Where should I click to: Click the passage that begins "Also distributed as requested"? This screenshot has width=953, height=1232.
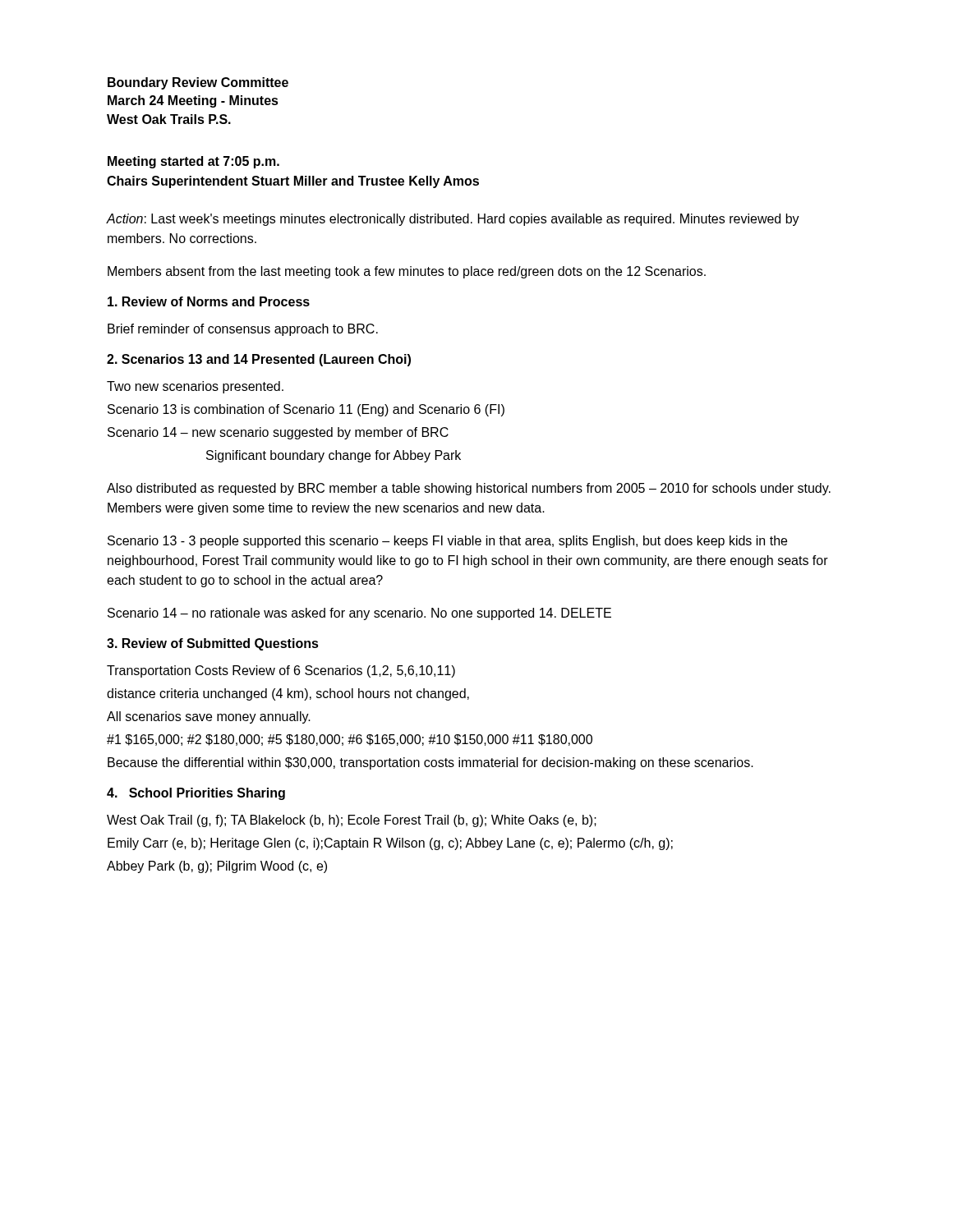click(x=476, y=499)
